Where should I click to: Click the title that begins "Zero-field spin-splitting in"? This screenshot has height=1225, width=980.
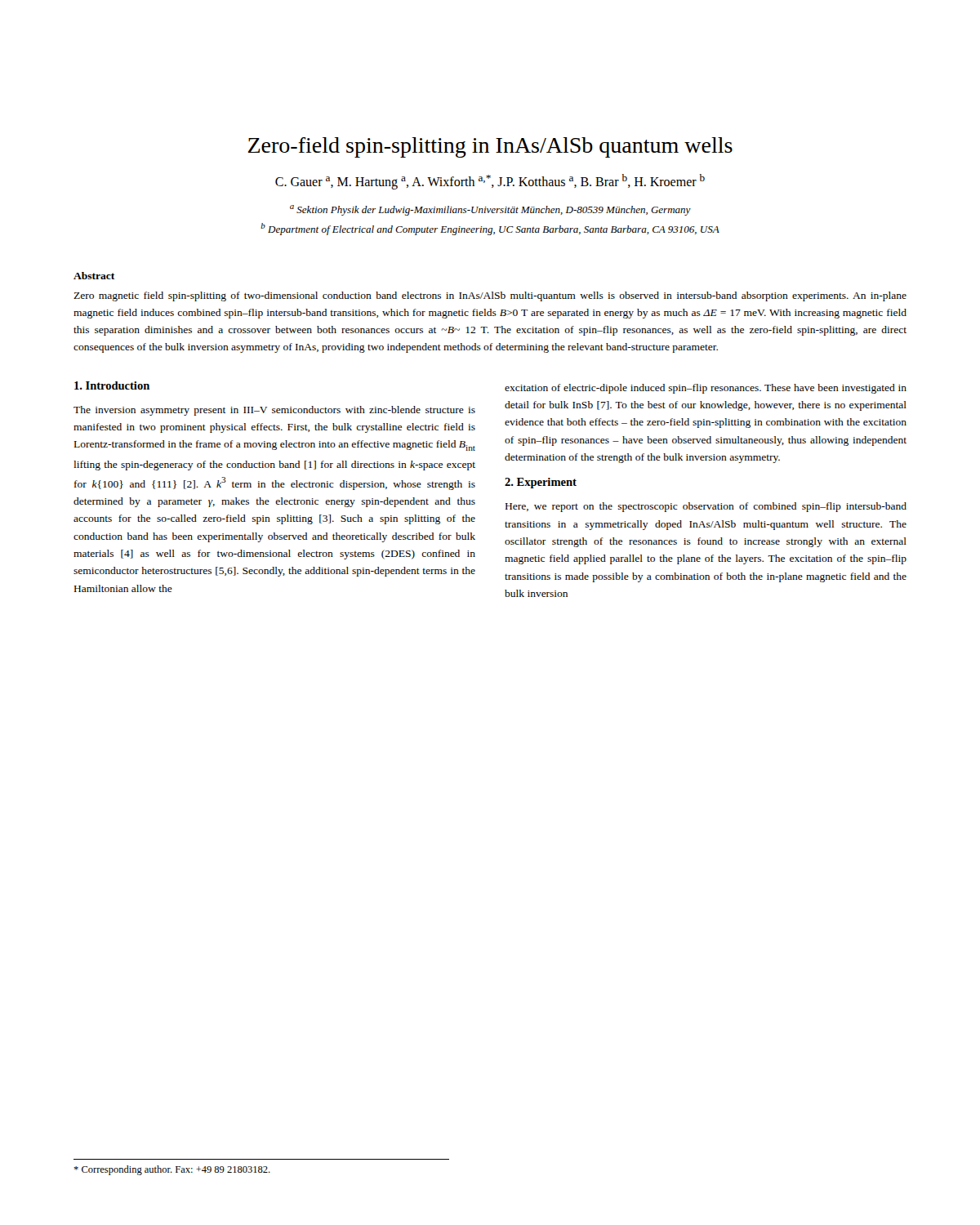490,146
